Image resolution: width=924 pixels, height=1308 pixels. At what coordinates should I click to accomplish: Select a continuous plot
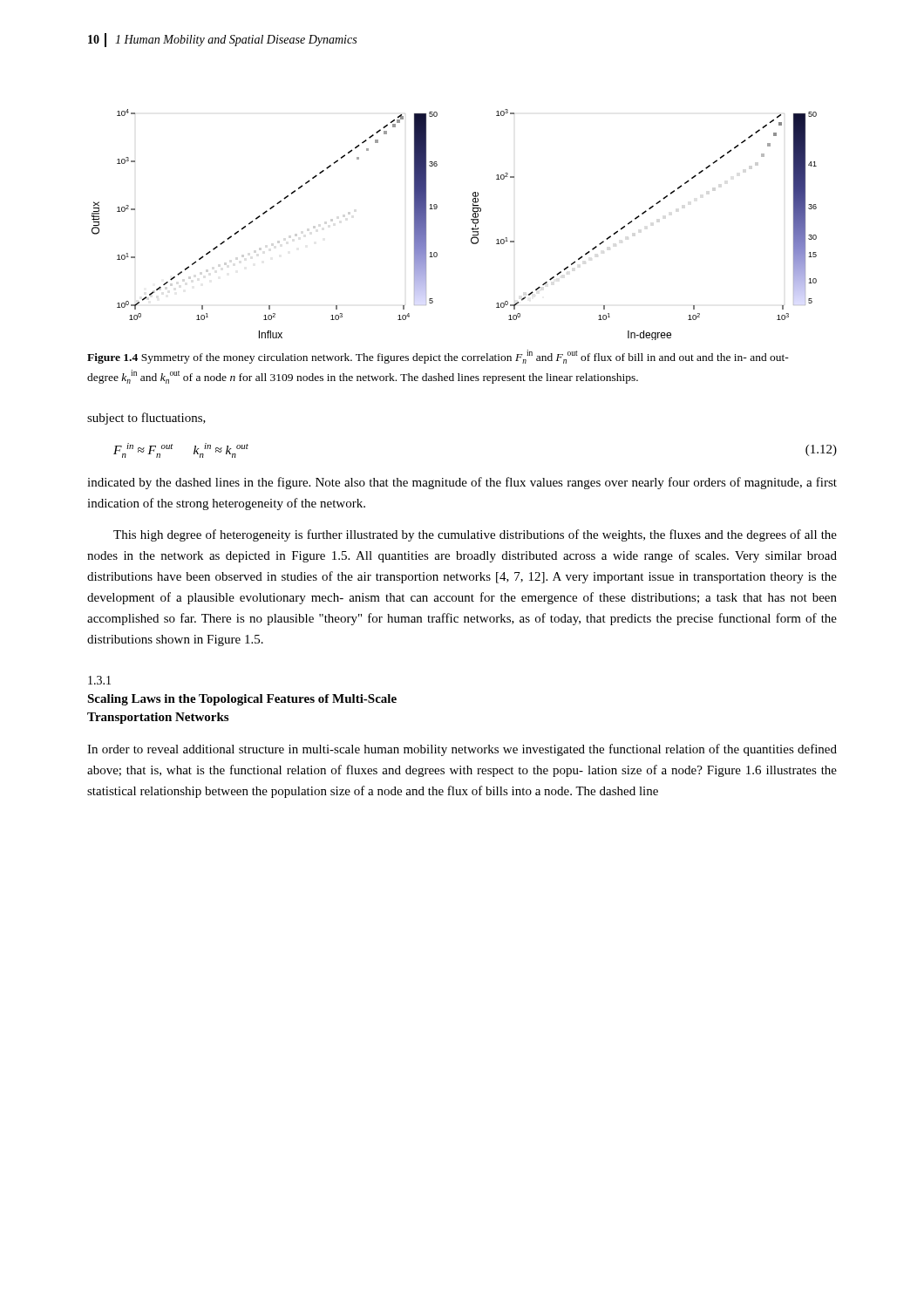[x=462, y=222]
